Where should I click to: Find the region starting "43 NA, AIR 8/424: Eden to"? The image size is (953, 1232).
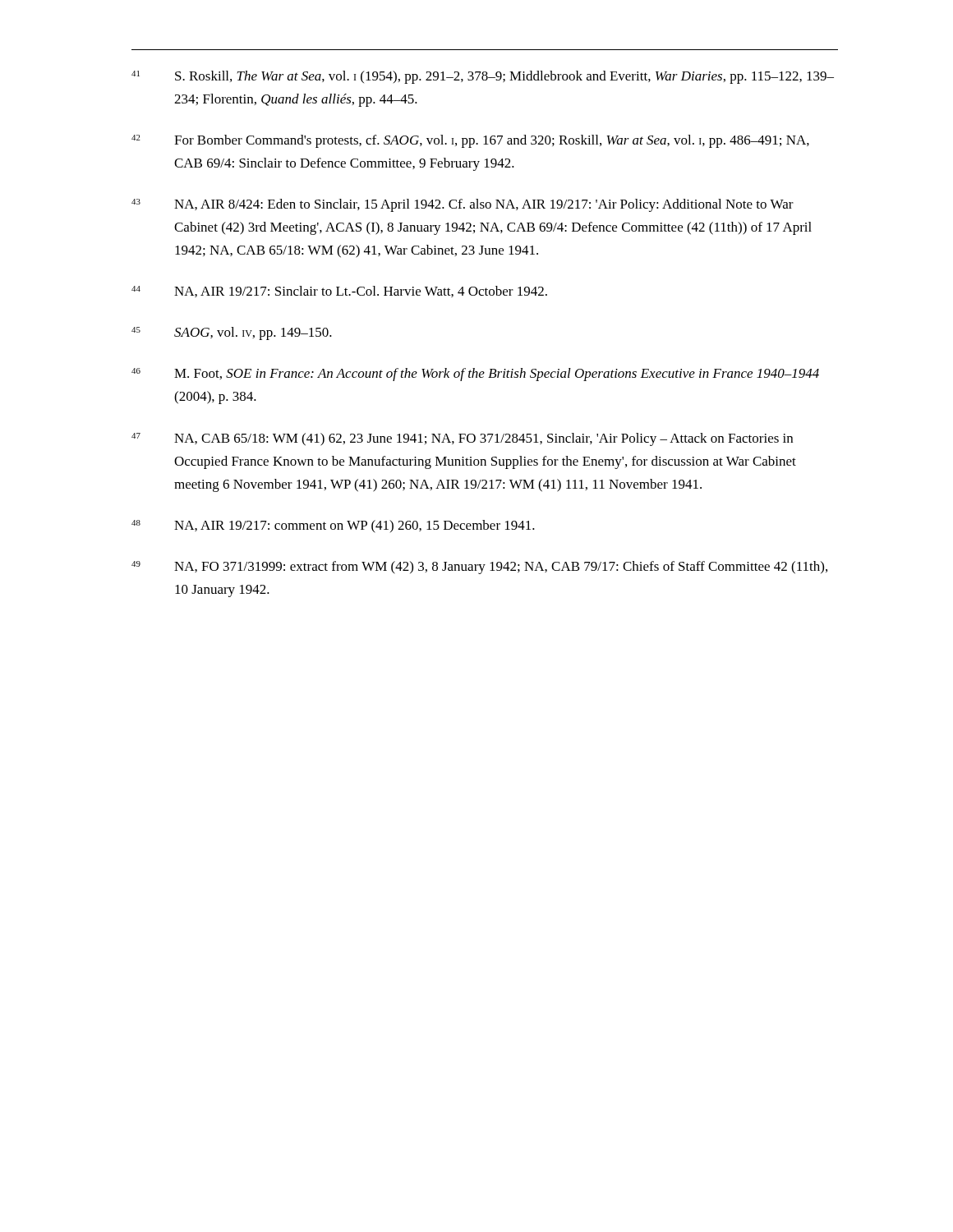[485, 228]
